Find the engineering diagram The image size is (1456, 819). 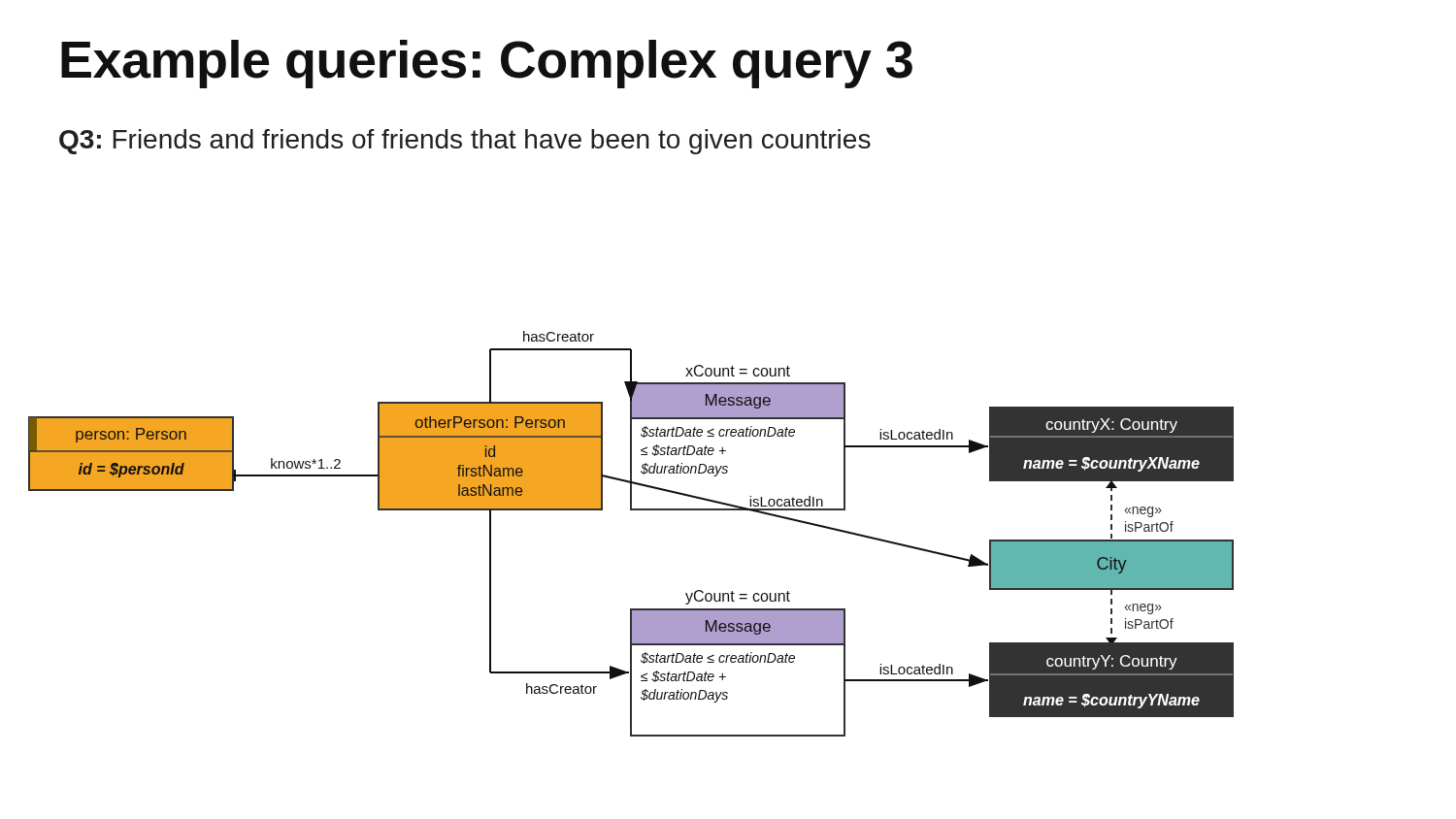pos(728,480)
